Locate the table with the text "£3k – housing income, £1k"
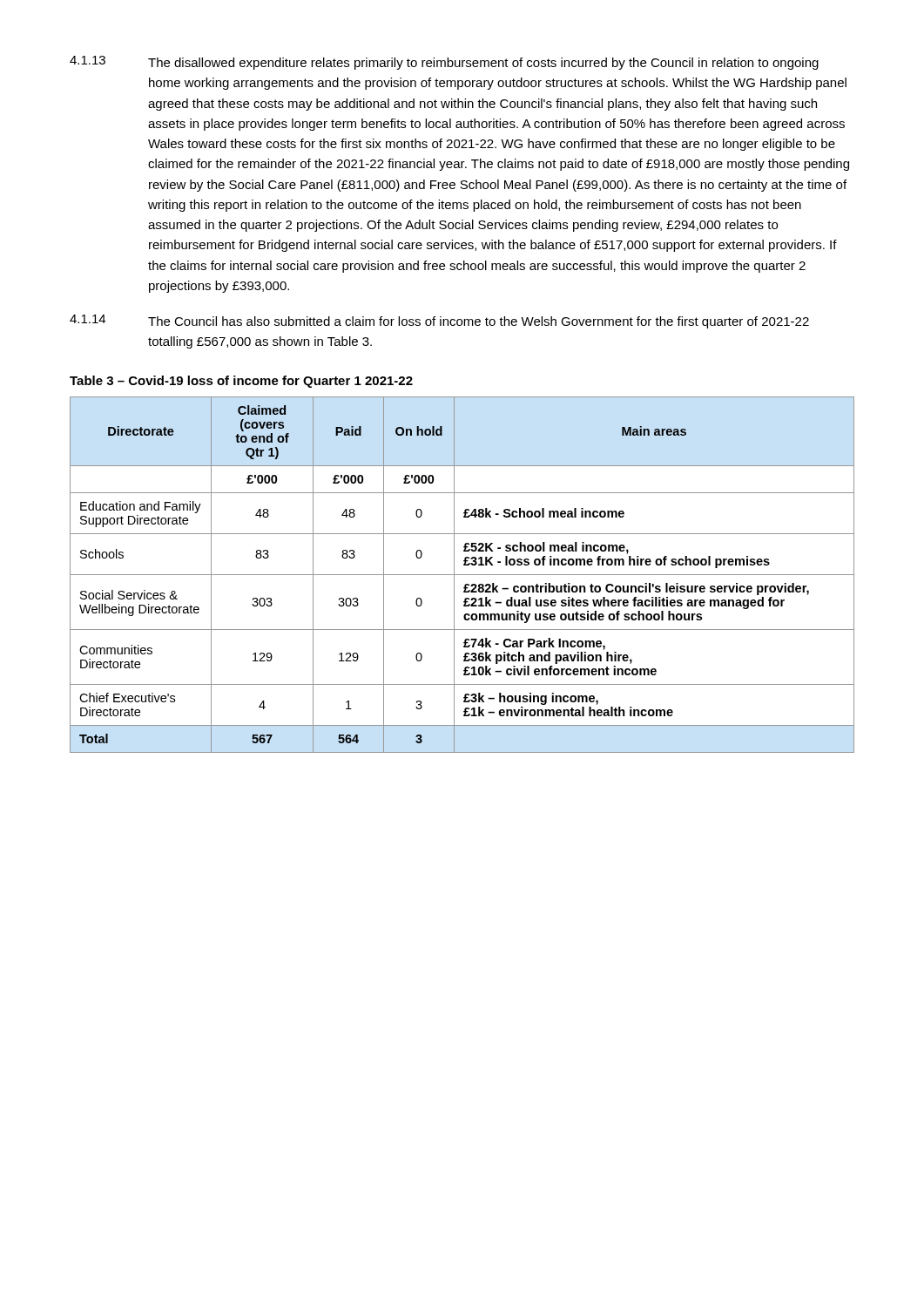 pyautogui.click(x=462, y=574)
